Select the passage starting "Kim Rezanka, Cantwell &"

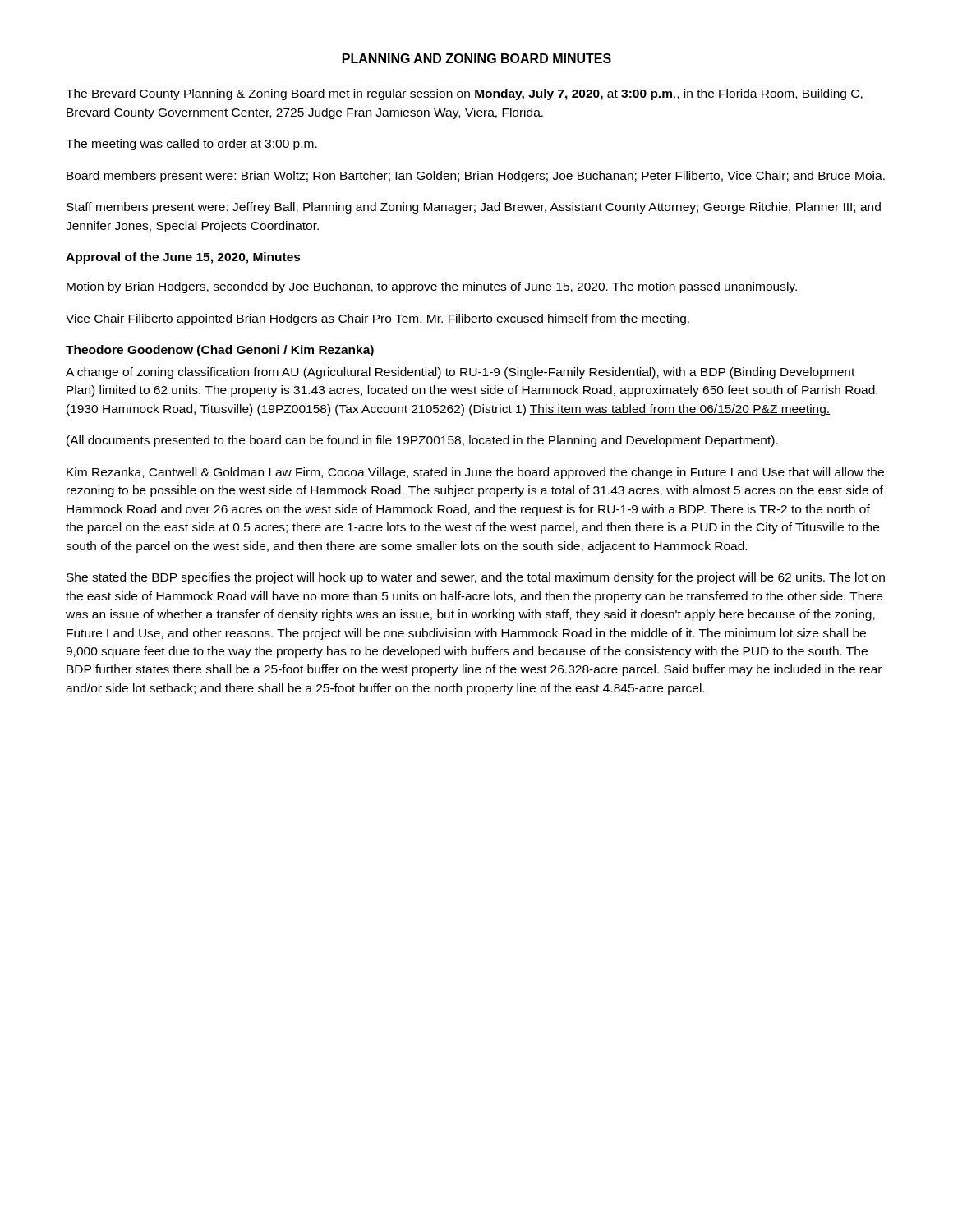click(475, 509)
